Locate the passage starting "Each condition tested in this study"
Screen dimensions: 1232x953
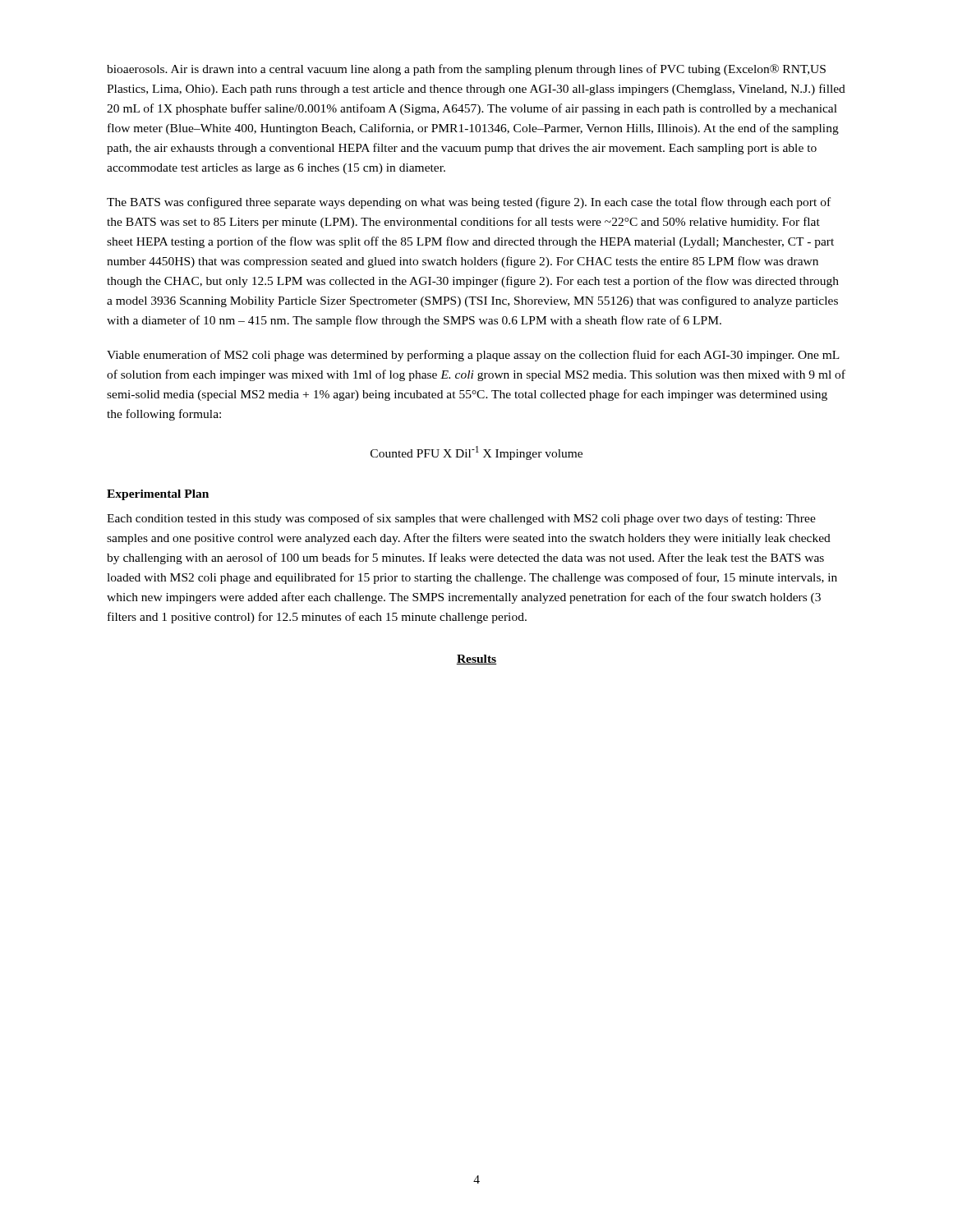(472, 567)
